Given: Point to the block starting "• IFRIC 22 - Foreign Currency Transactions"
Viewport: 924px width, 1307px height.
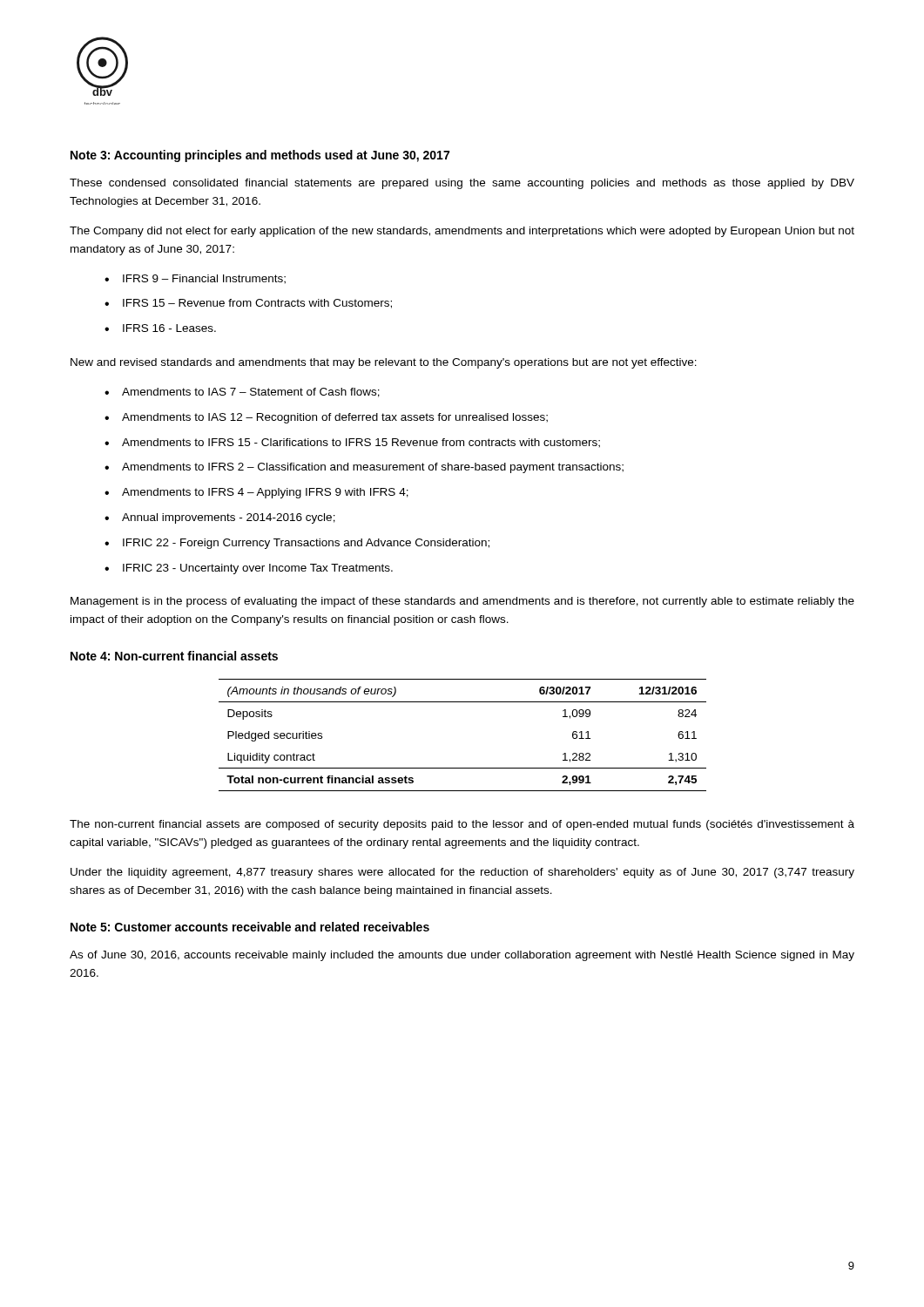Looking at the screenshot, I should click(x=479, y=544).
